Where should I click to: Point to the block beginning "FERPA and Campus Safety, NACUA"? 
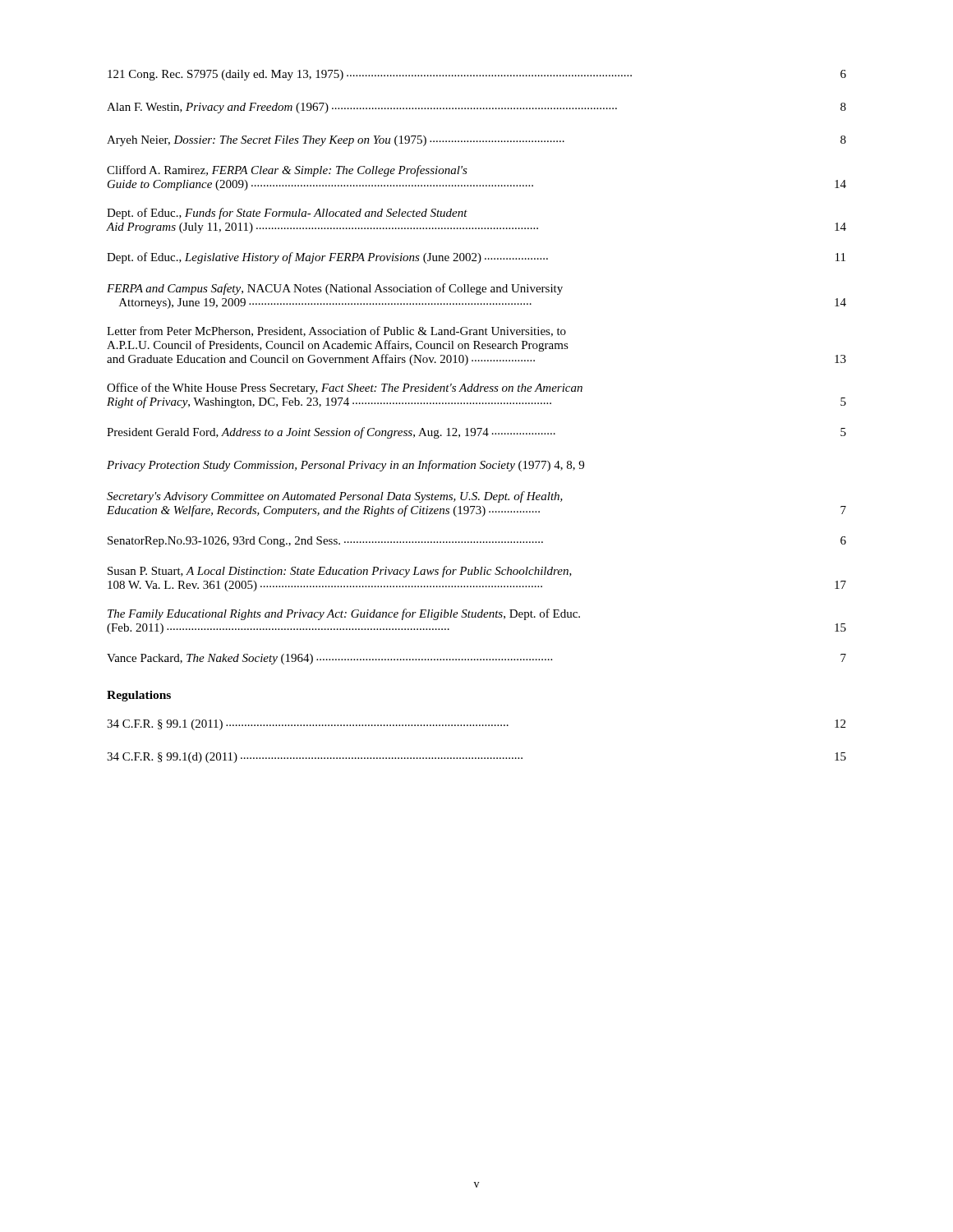click(x=476, y=296)
